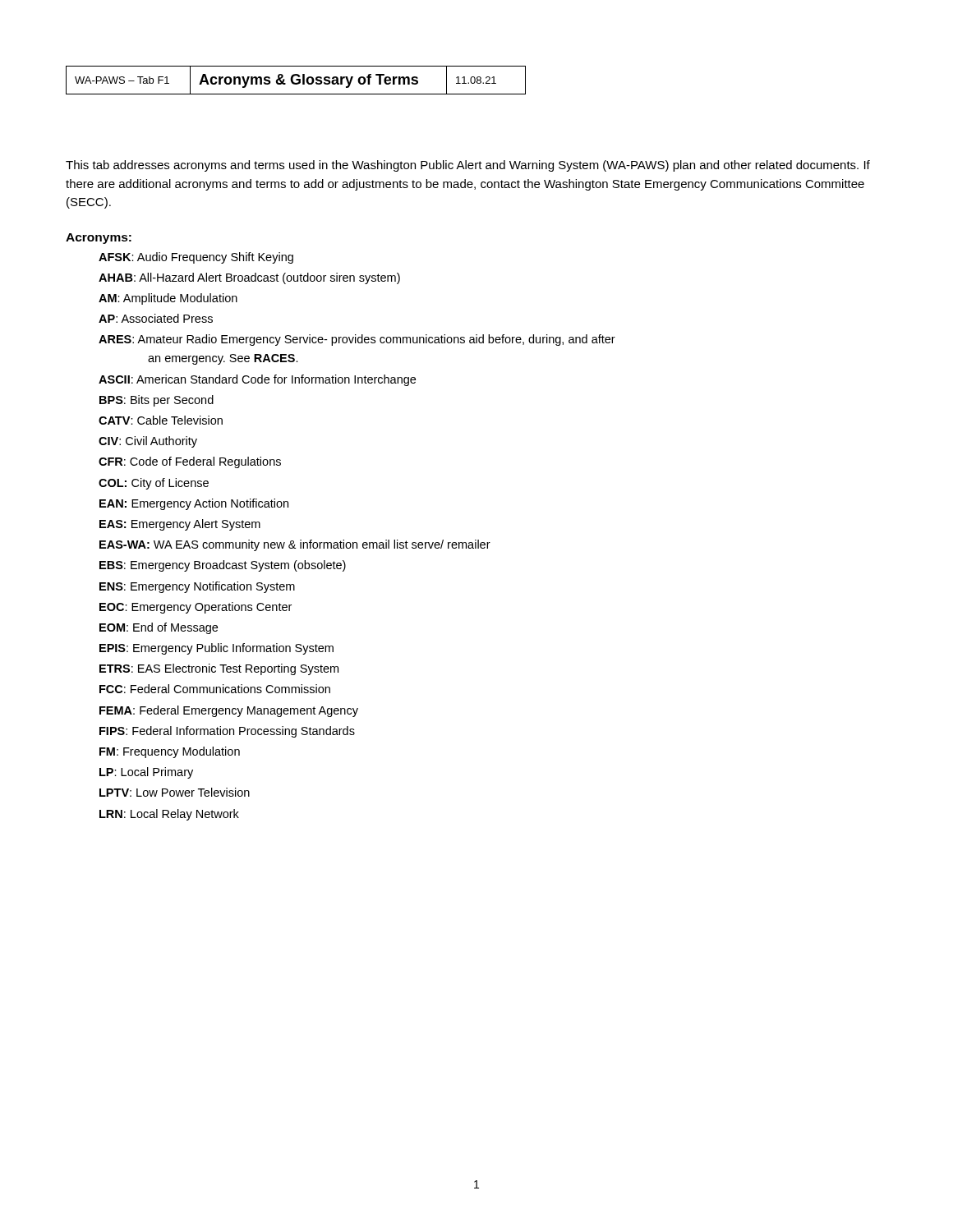Where is the passage that starts "ETRS: EAS Electronic Test Reporting"?
The image size is (953, 1232).
point(219,669)
